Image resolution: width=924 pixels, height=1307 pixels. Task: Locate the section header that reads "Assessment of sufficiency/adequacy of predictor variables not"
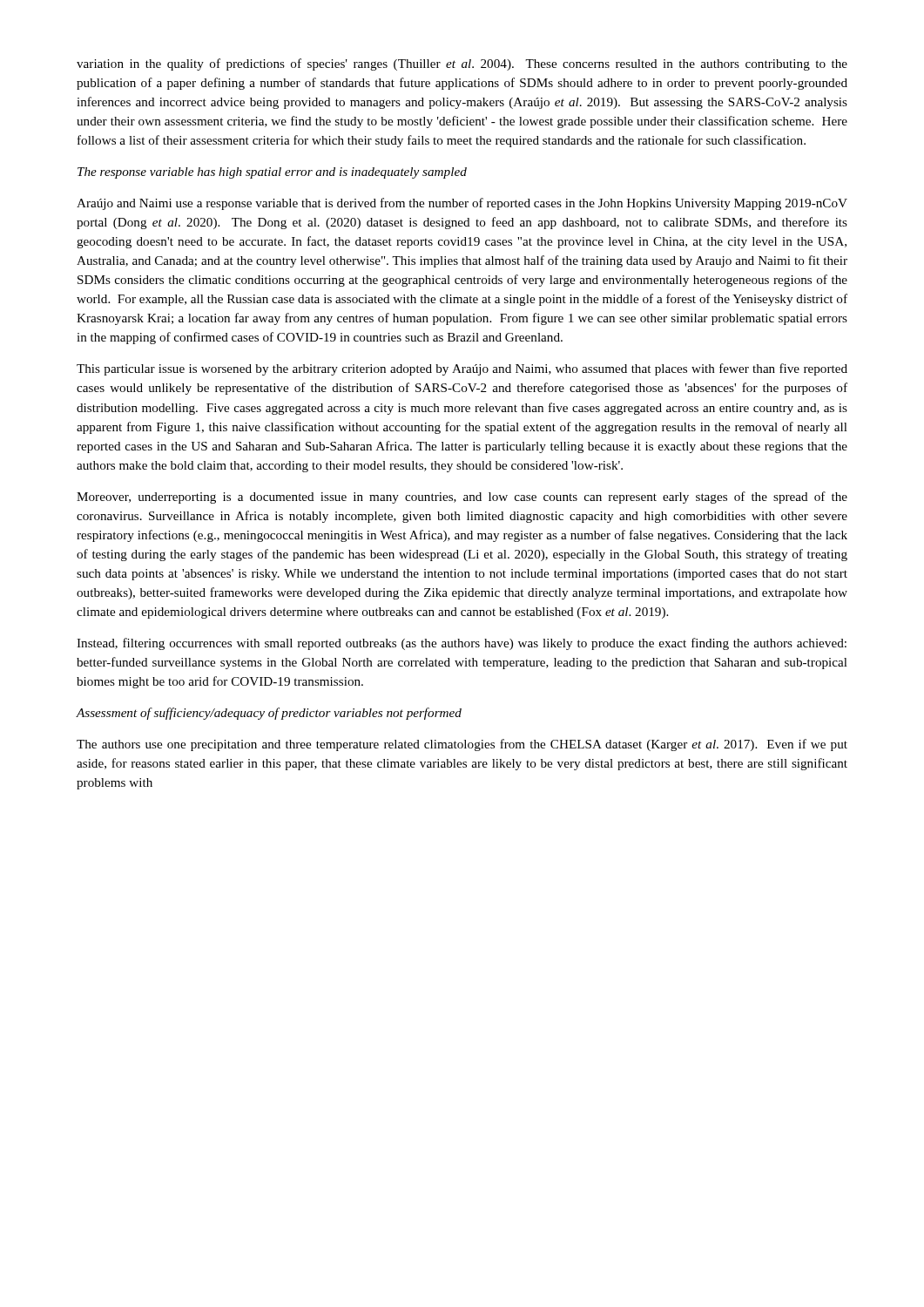point(269,712)
